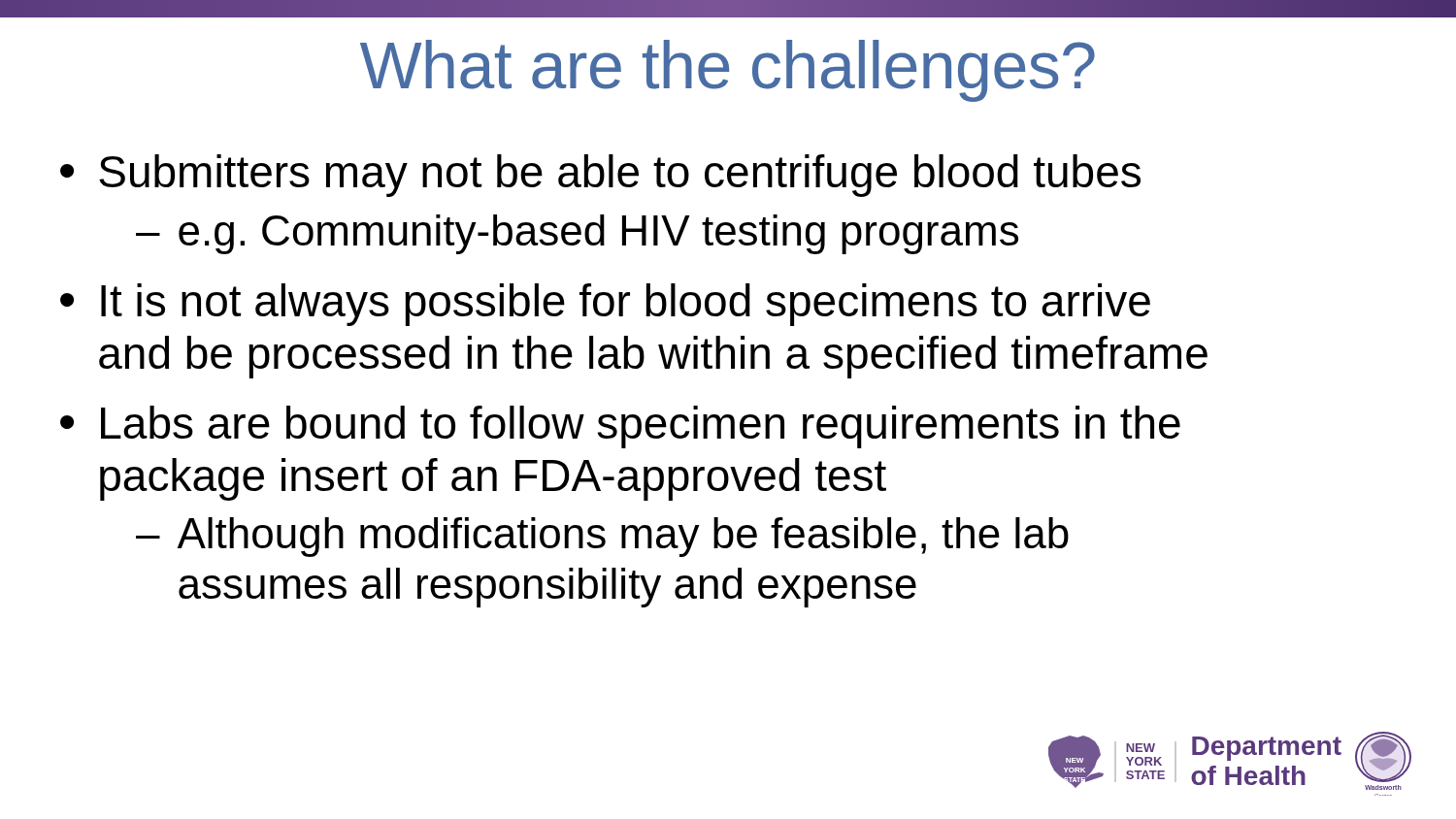Point to the block starting "• It is not always possible for"

click(634, 327)
